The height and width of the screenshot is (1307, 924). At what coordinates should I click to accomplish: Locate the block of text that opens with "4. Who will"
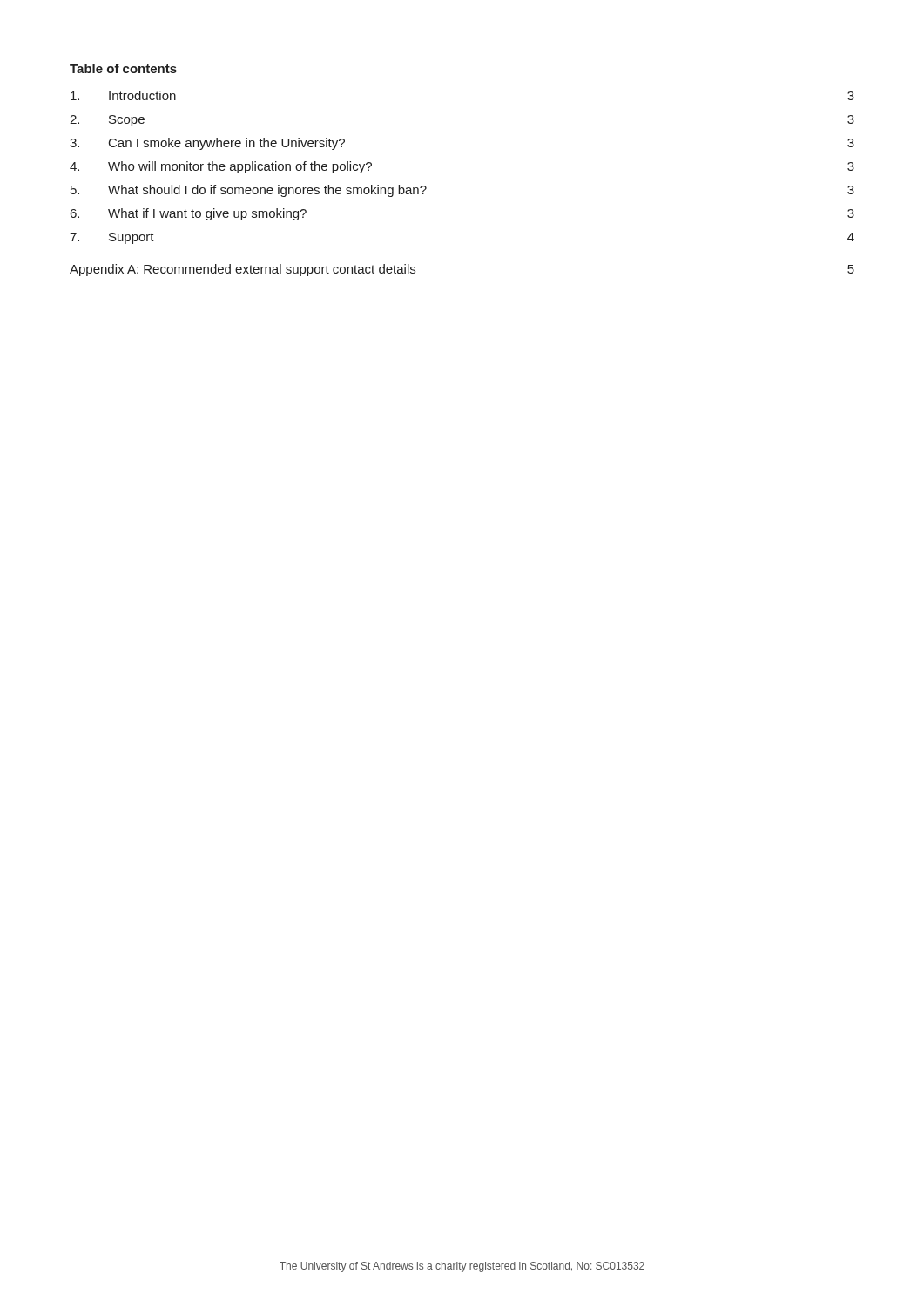tap(236, 167)
